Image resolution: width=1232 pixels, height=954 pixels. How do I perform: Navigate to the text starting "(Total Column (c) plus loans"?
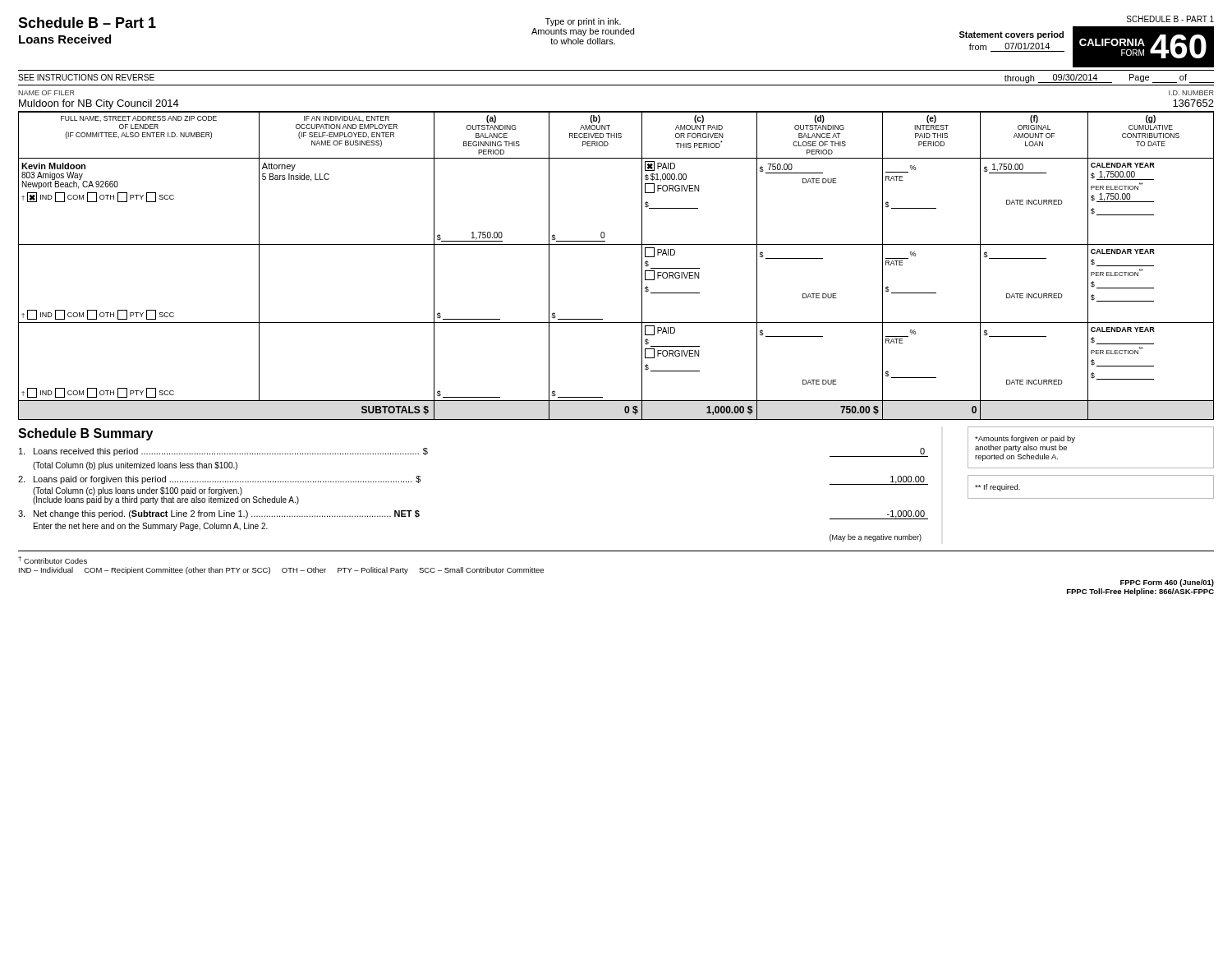click(166, 496)
